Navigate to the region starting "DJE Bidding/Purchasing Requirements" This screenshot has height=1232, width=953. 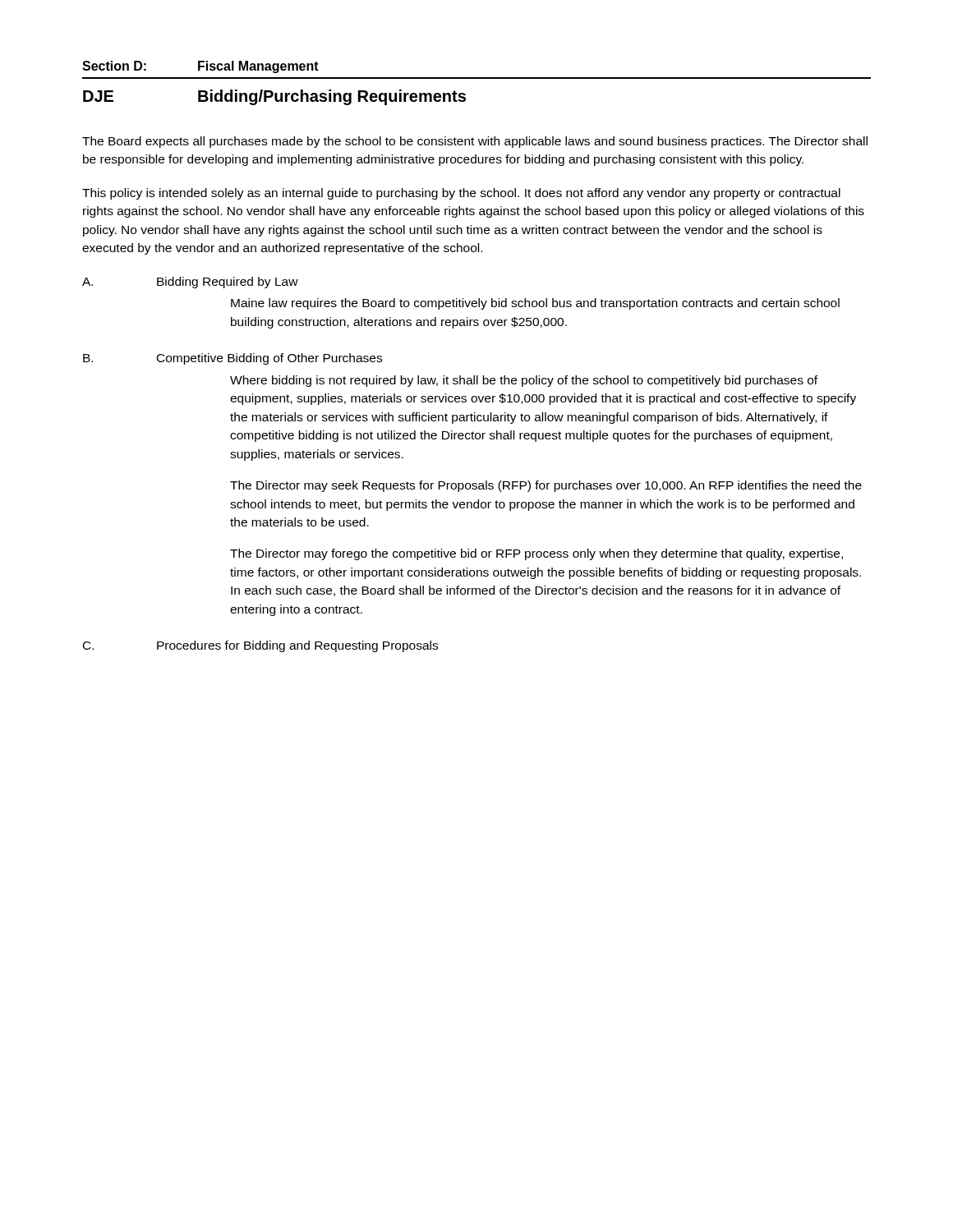(x=274, y=97)
